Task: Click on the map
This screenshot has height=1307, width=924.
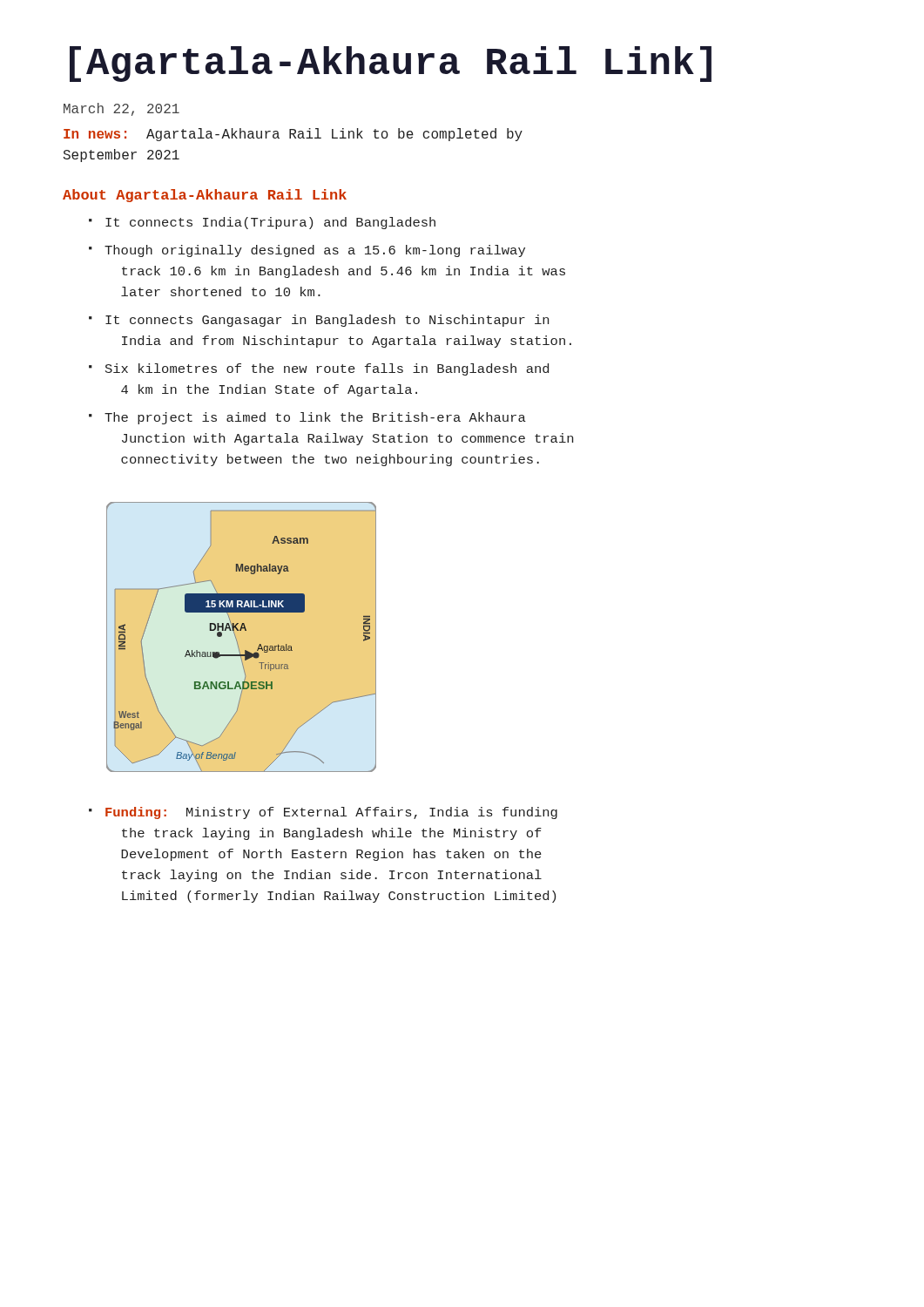Action: (x=241, y=639)
